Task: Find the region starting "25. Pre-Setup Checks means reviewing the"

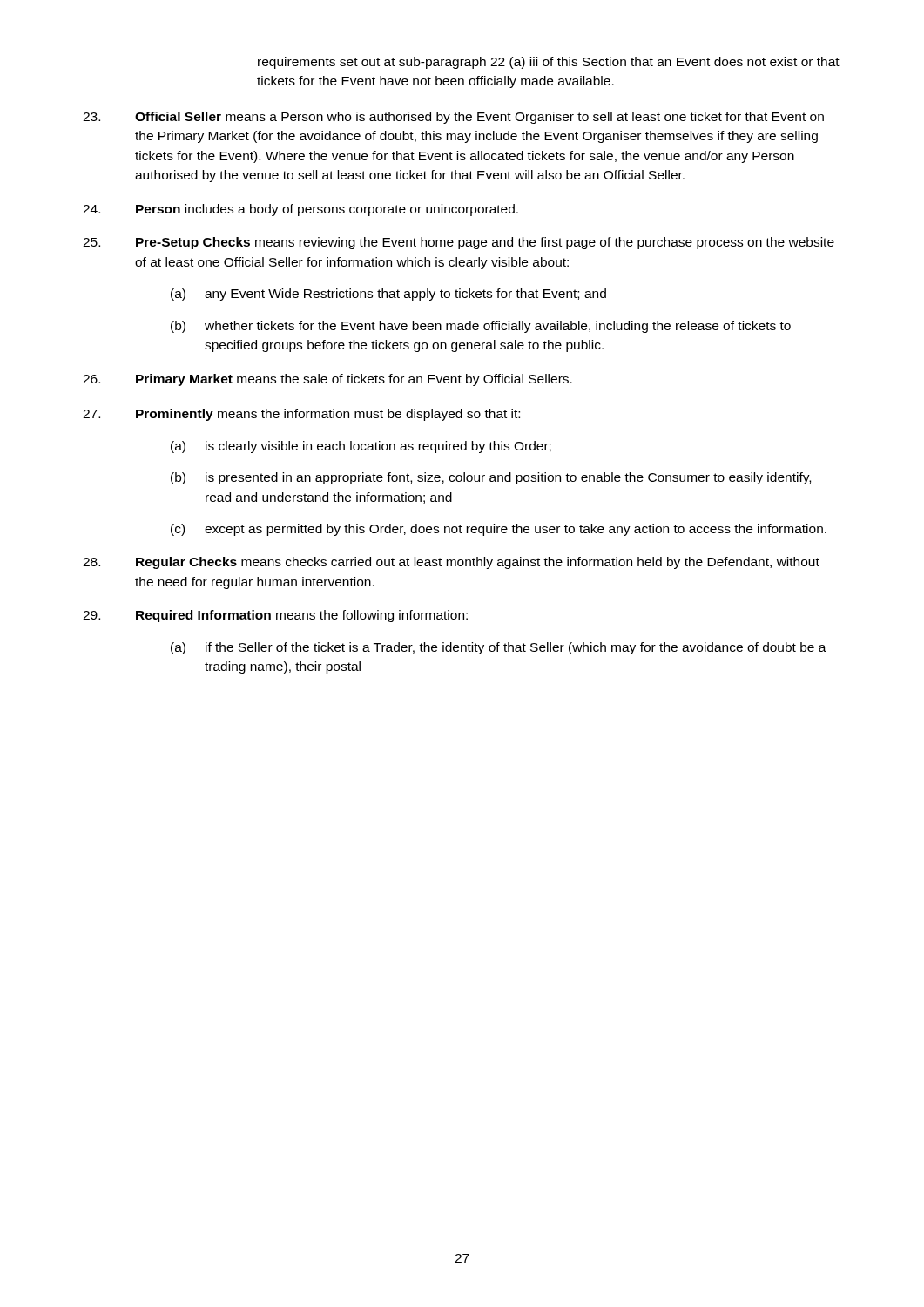Action: point(462,294)
